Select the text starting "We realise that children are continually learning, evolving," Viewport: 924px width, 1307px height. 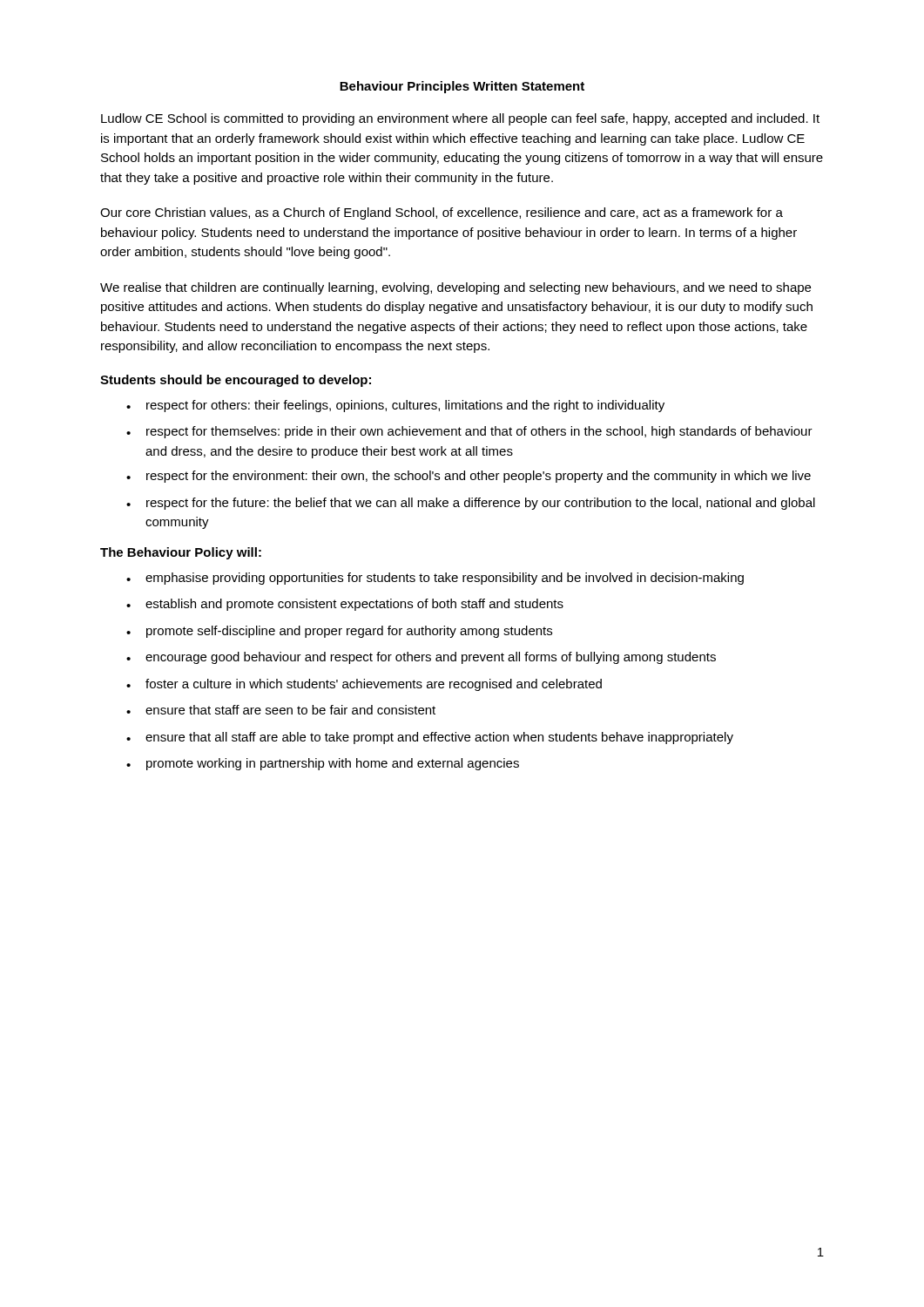457,316
